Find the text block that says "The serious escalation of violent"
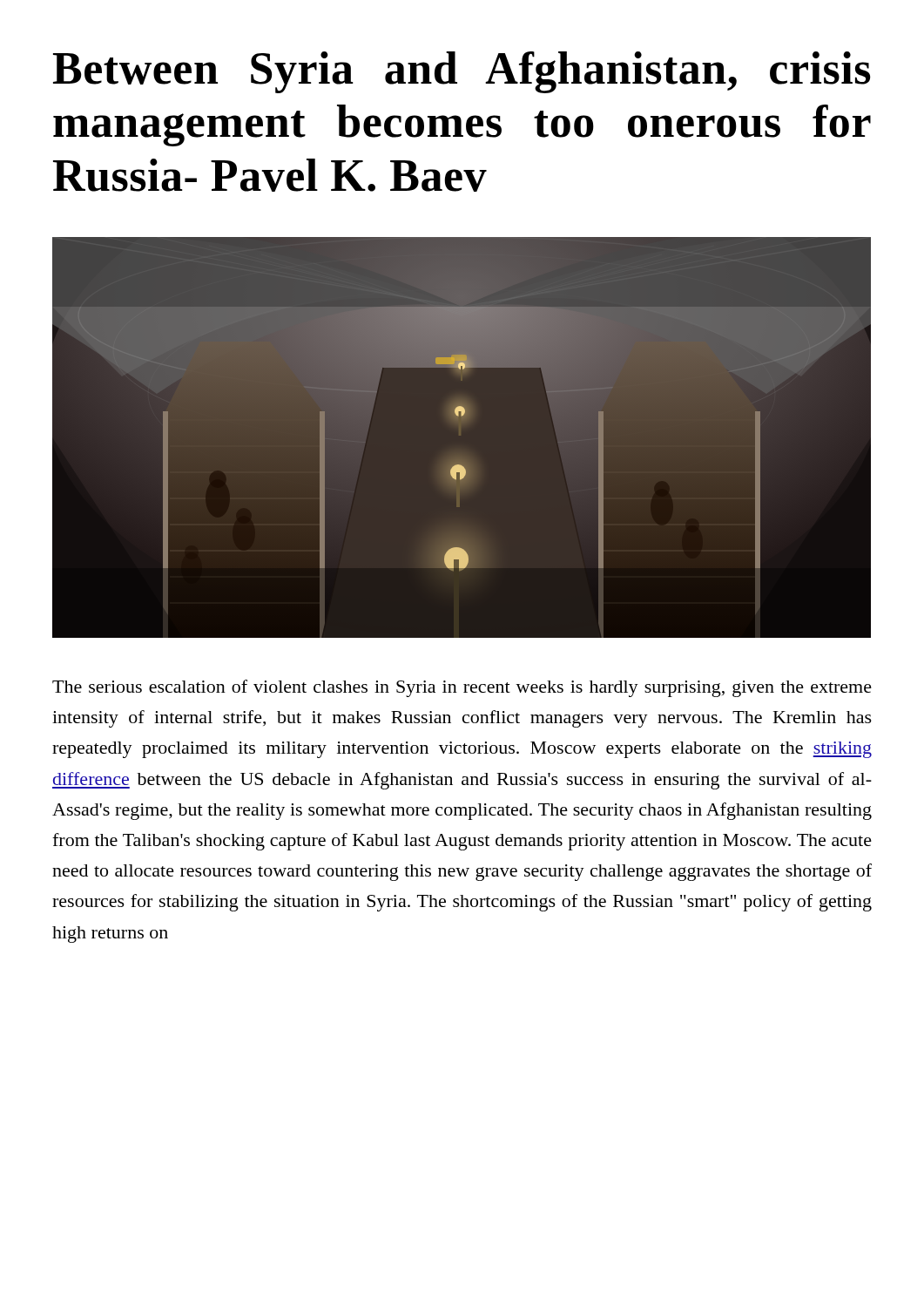 tap(462, 809)
